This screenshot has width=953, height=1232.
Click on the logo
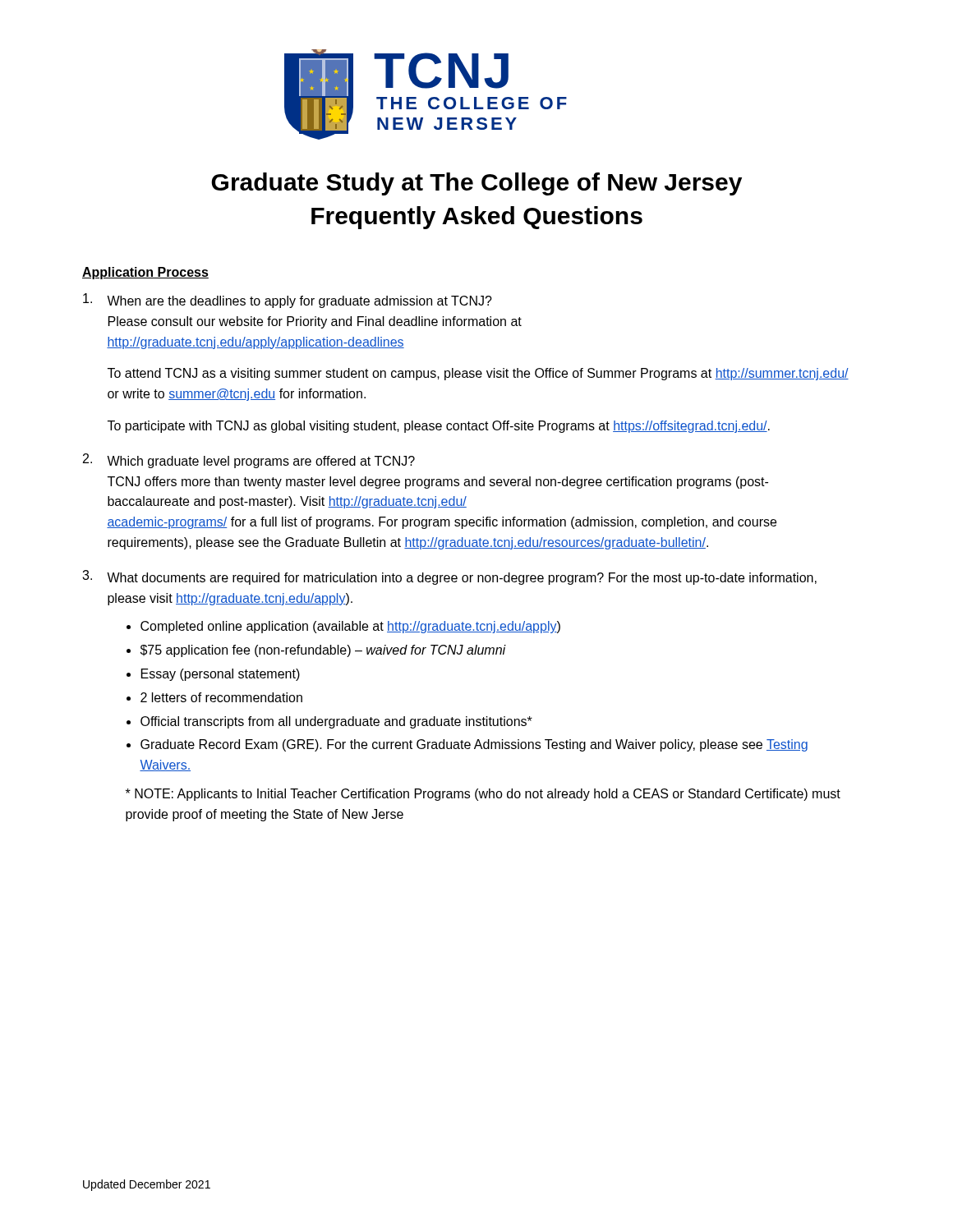(x=476, y=96)
